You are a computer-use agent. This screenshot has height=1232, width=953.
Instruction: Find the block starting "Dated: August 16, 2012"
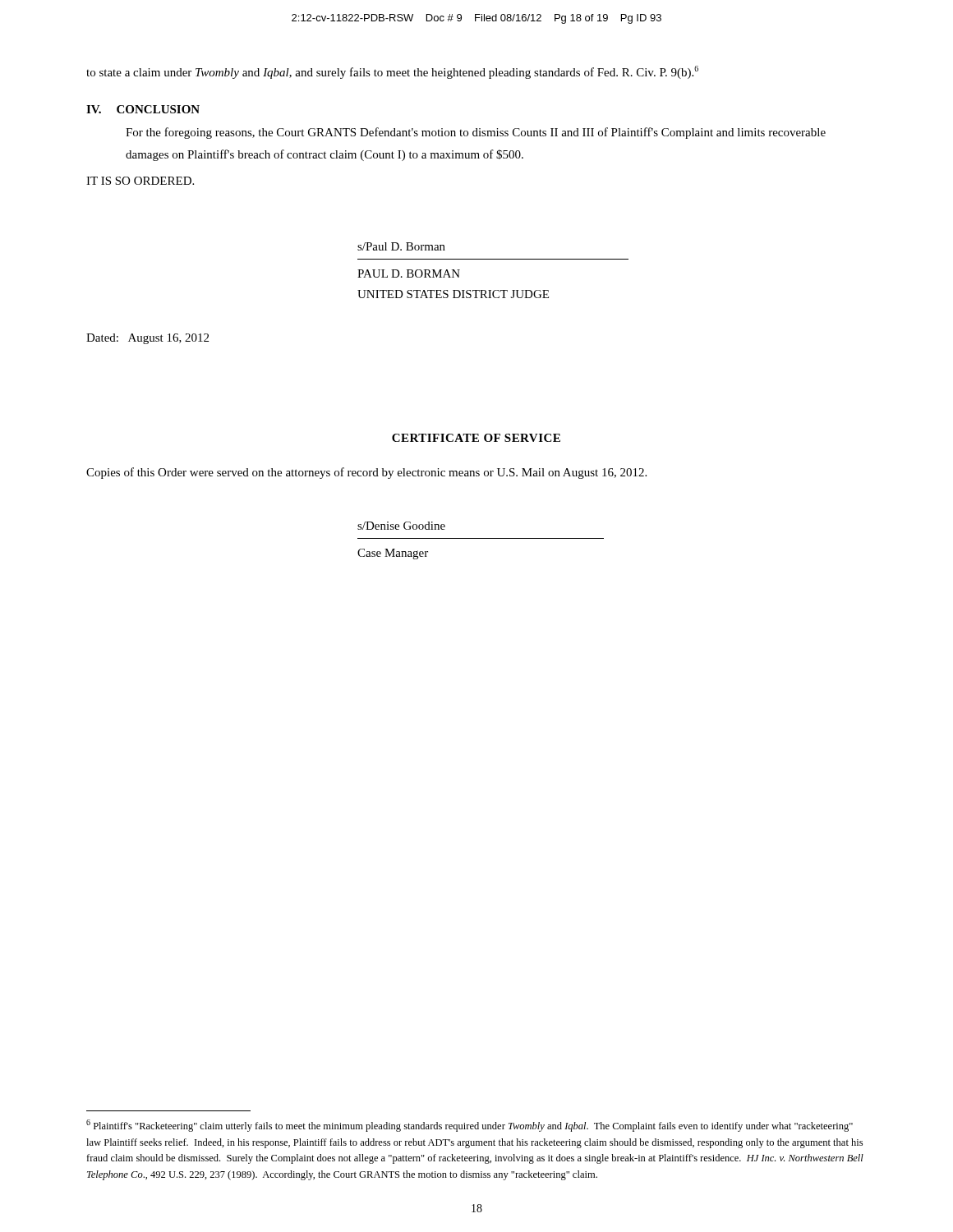pyautogui.click(x=148, y=338)
